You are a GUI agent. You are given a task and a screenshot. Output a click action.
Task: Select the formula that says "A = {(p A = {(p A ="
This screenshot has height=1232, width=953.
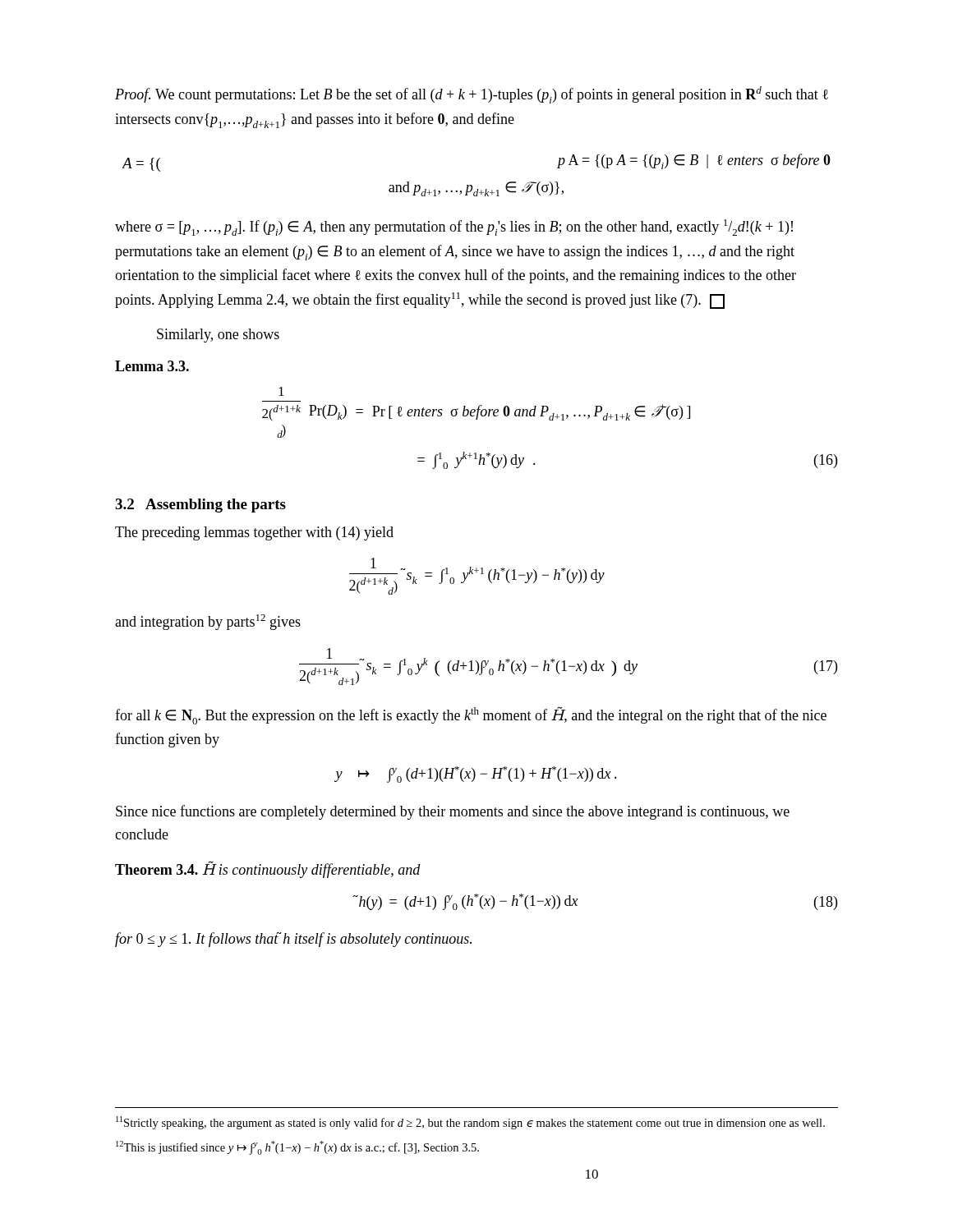click(x=152, y=162)
